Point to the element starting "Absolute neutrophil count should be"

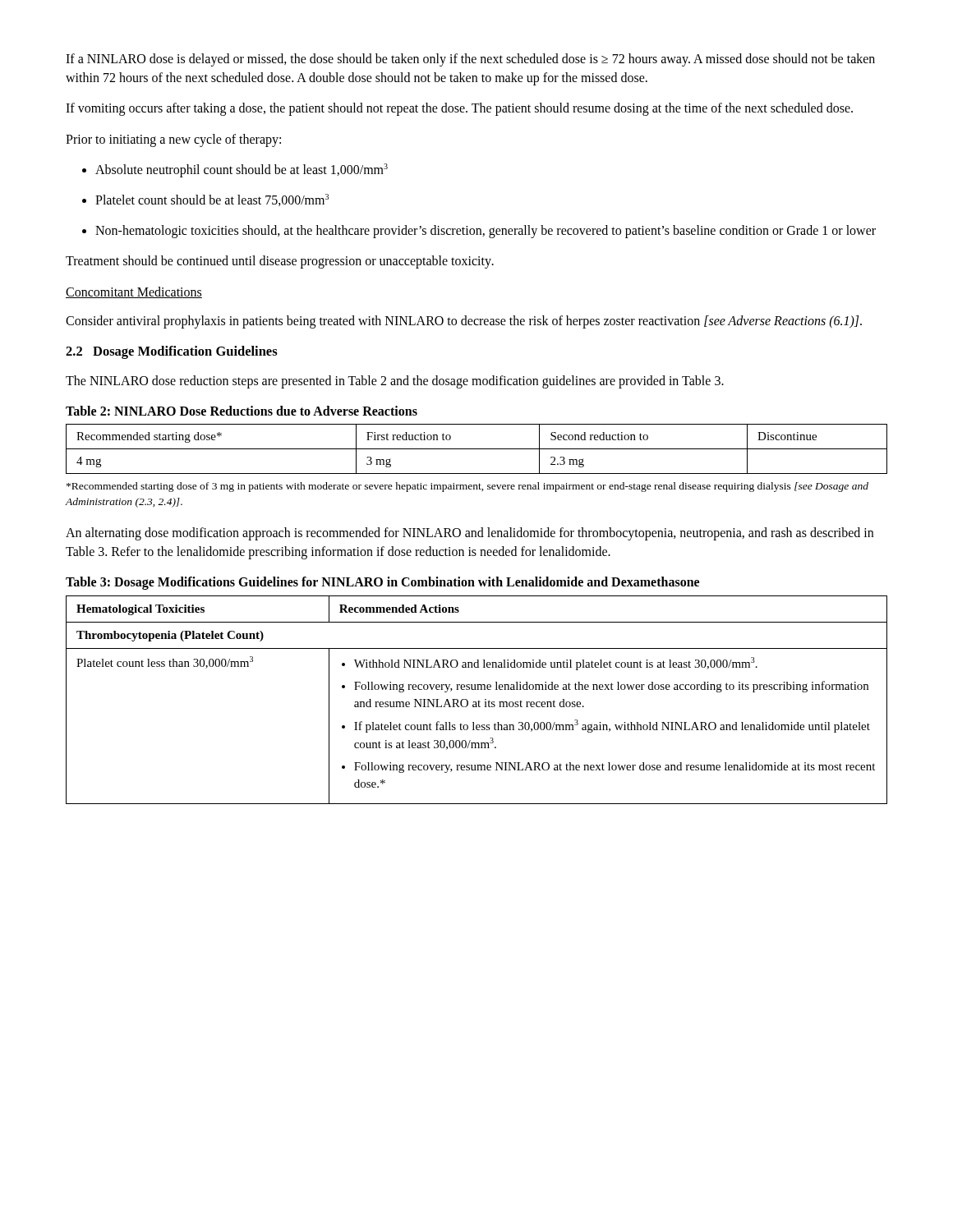[x=235, y=170]
